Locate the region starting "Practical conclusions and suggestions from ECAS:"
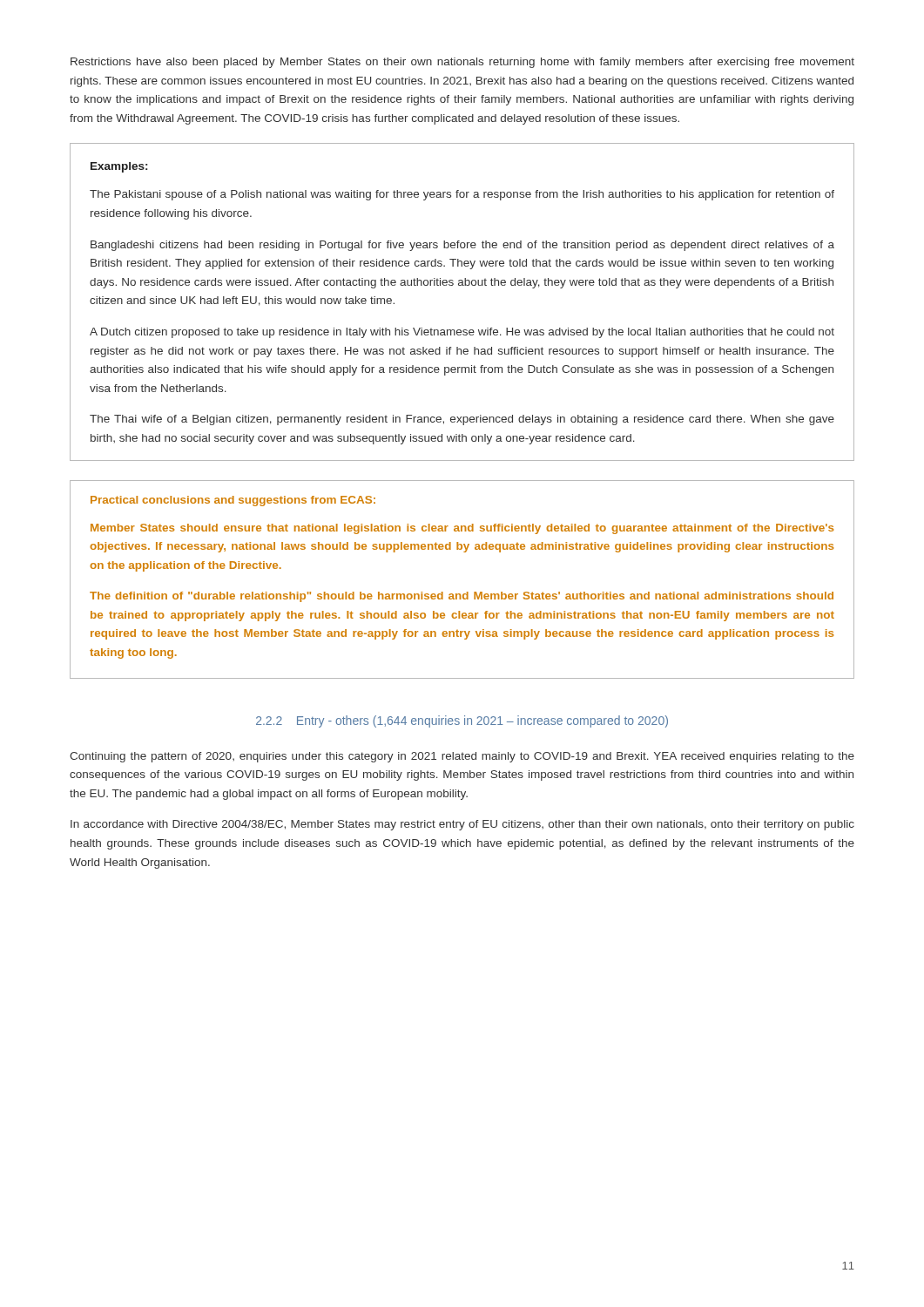The height and width of the screenshot is (1307, 924). pos(233,499)
